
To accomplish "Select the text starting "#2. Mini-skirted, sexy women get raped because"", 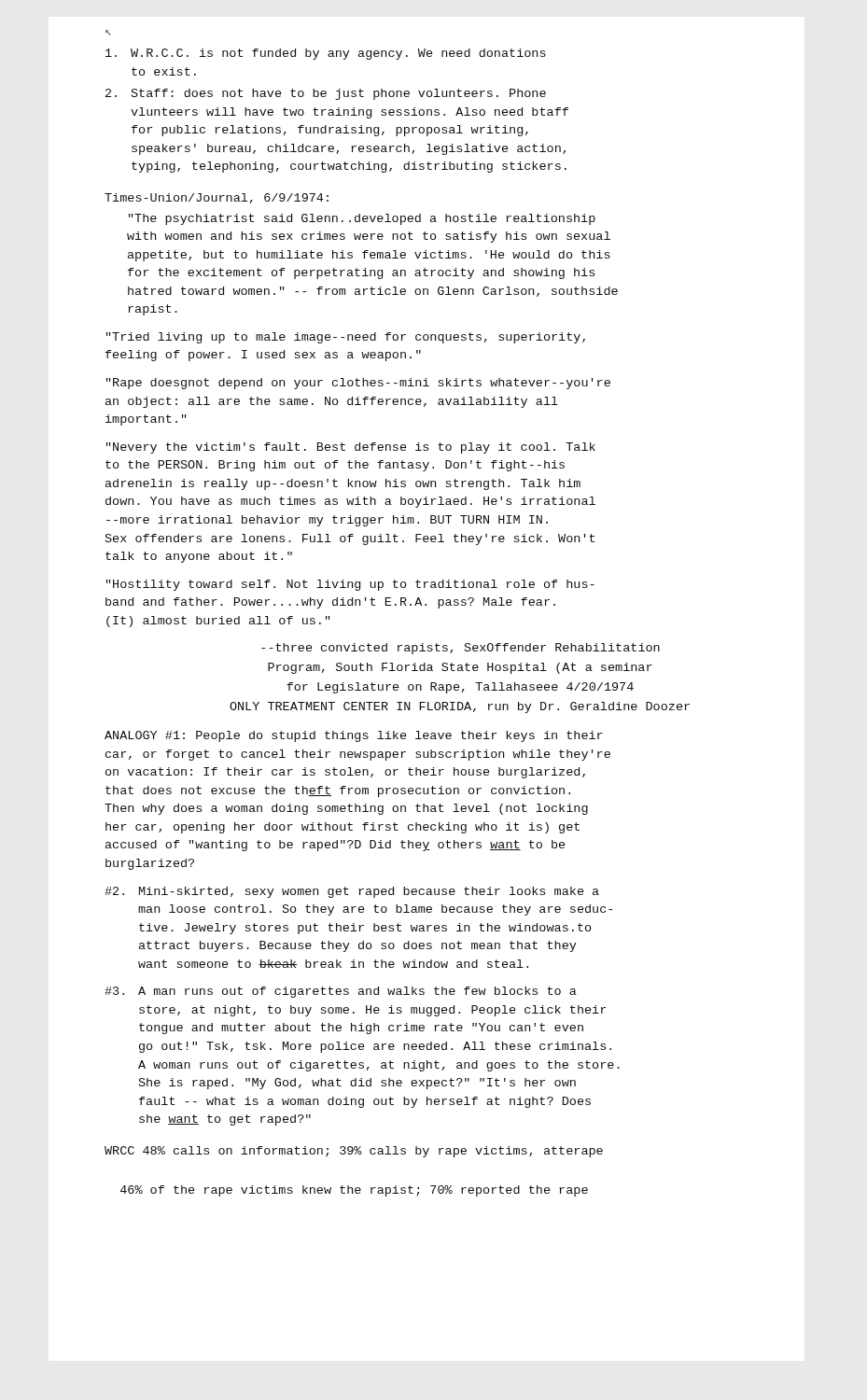I will (432, 928).
